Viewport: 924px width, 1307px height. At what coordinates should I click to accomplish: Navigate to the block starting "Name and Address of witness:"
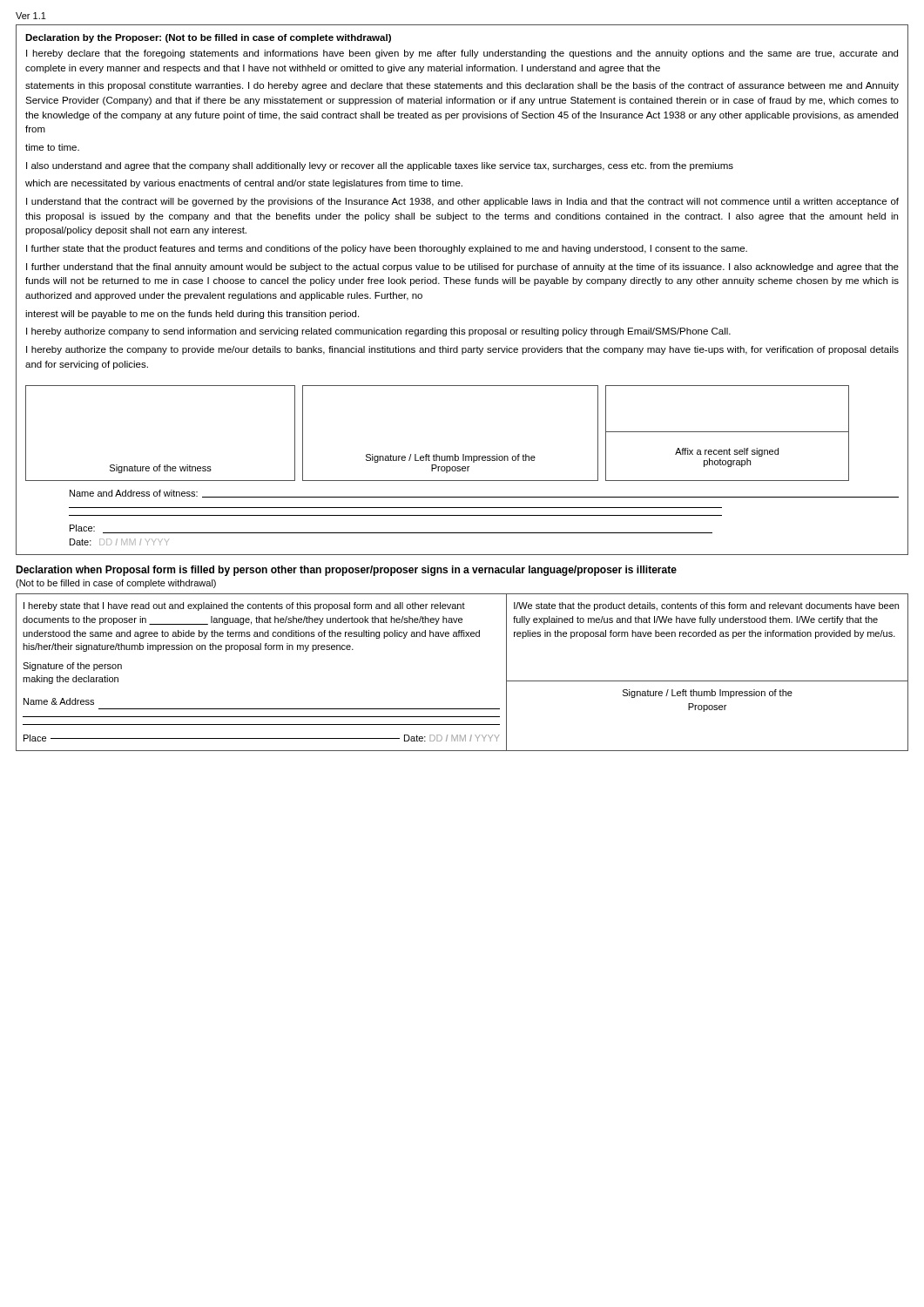pyautogui.click(x=484, y=502)
